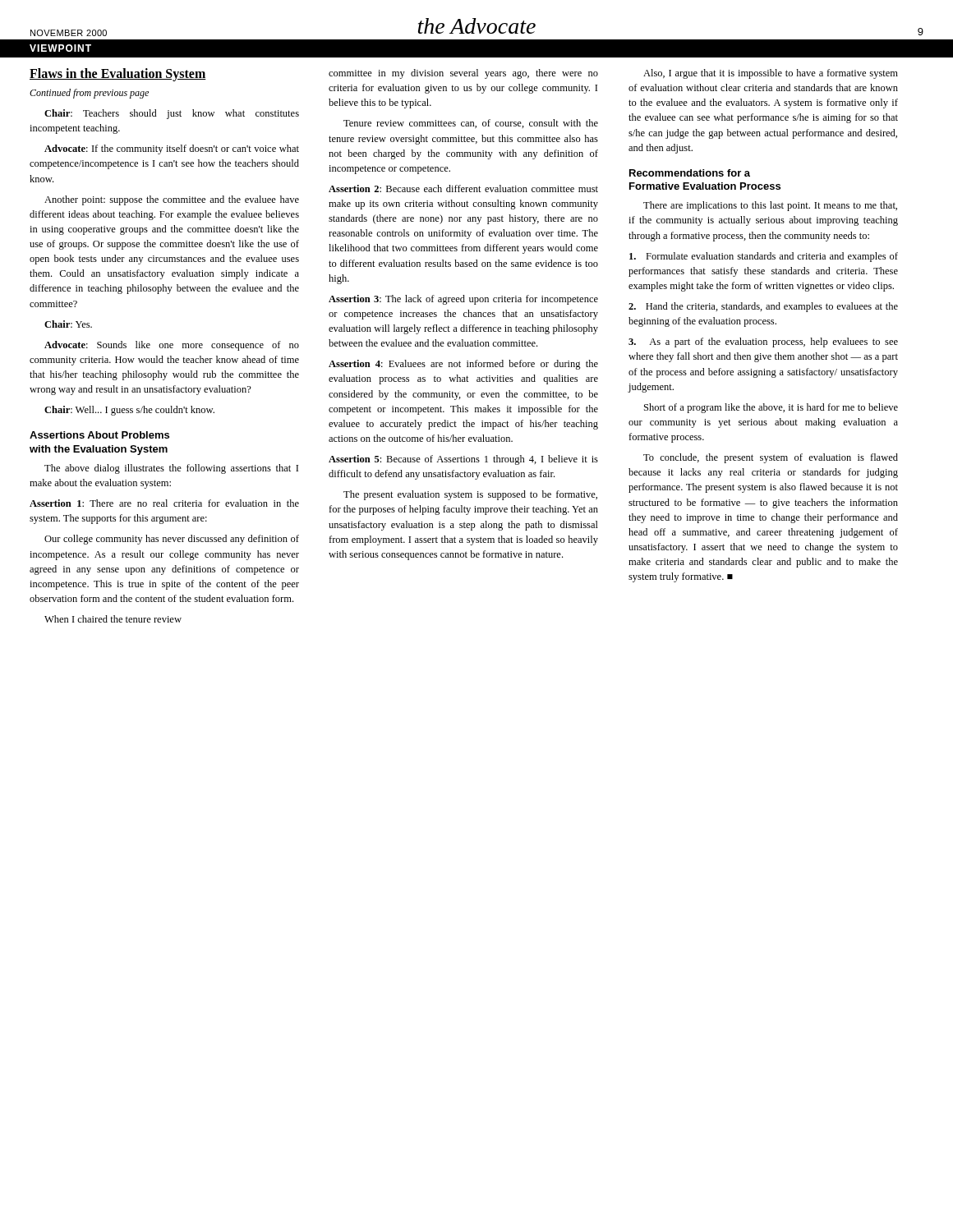The height and width of the screenshot is (1232, 953).
Task: Find the element starting "Assertions About Problemswith the Evaluation System"
Action: point(100,442)
